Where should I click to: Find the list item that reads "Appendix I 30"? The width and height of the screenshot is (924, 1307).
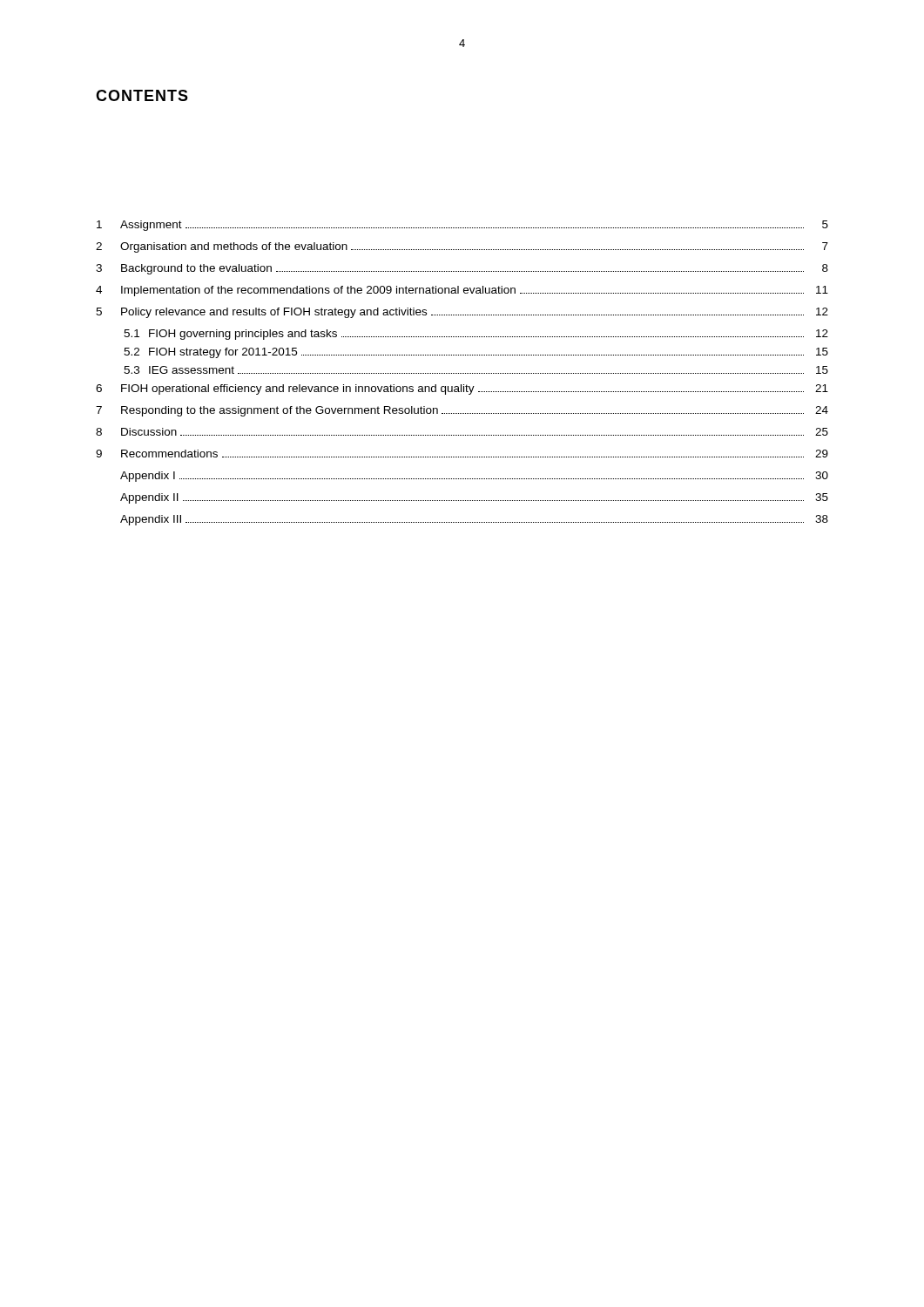tap(474, 475)
